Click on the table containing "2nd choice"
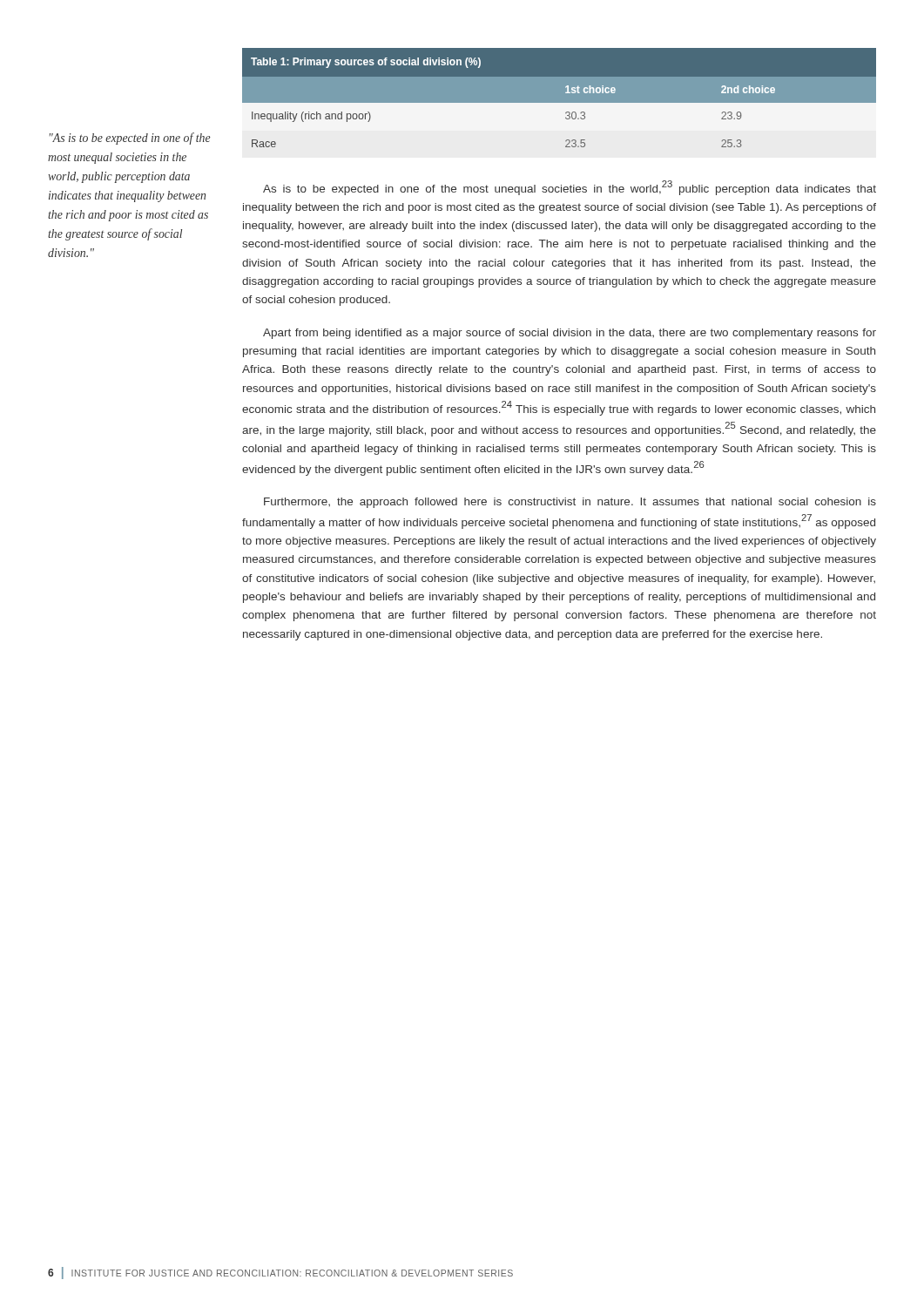The height and width of the screenshot is (1307, 924). 559,103
